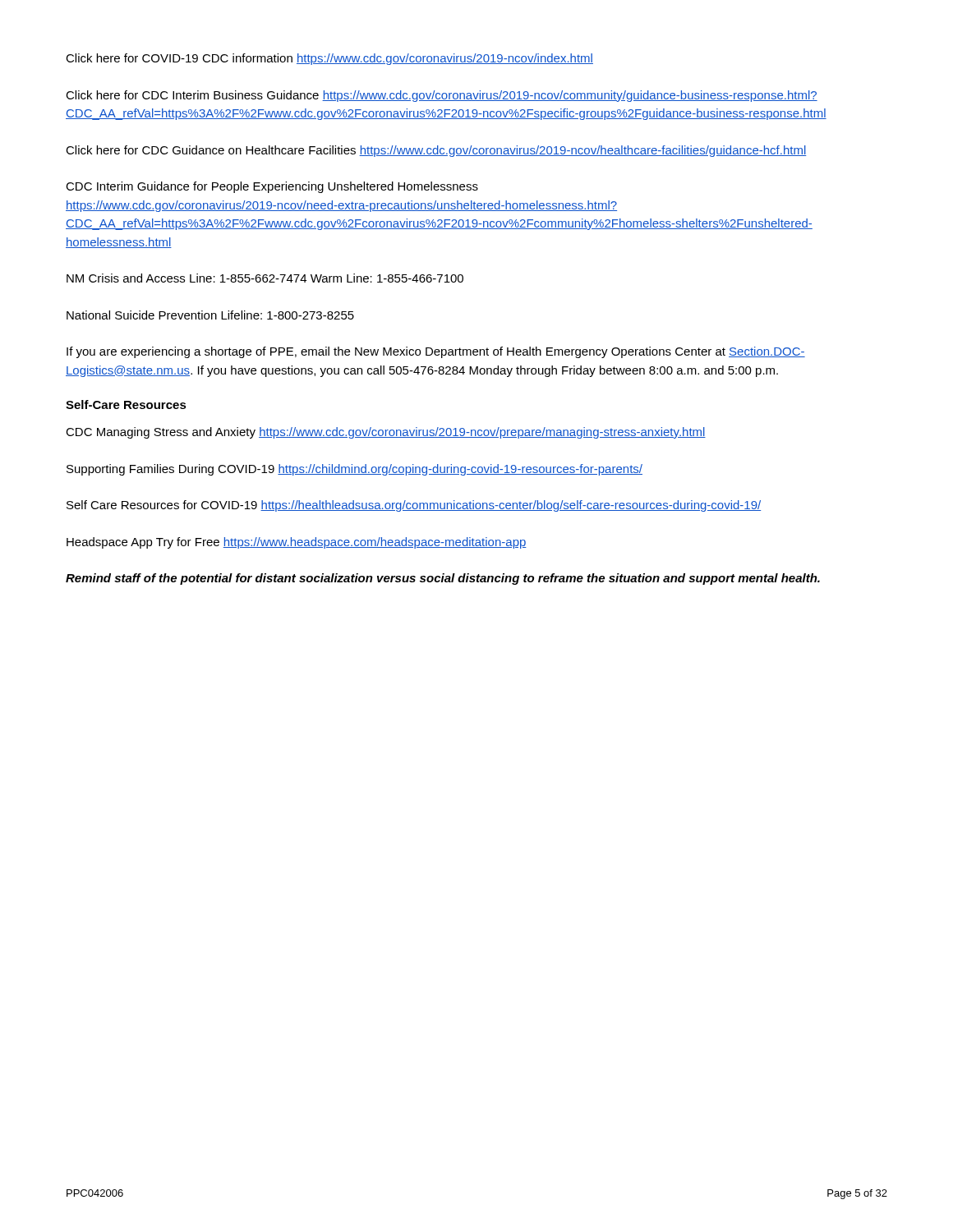This screenshot has width=953, height=1232.
Task: Find the text block containing "Click here for CDC Guidance on"
Action: (x=436, y=150)
